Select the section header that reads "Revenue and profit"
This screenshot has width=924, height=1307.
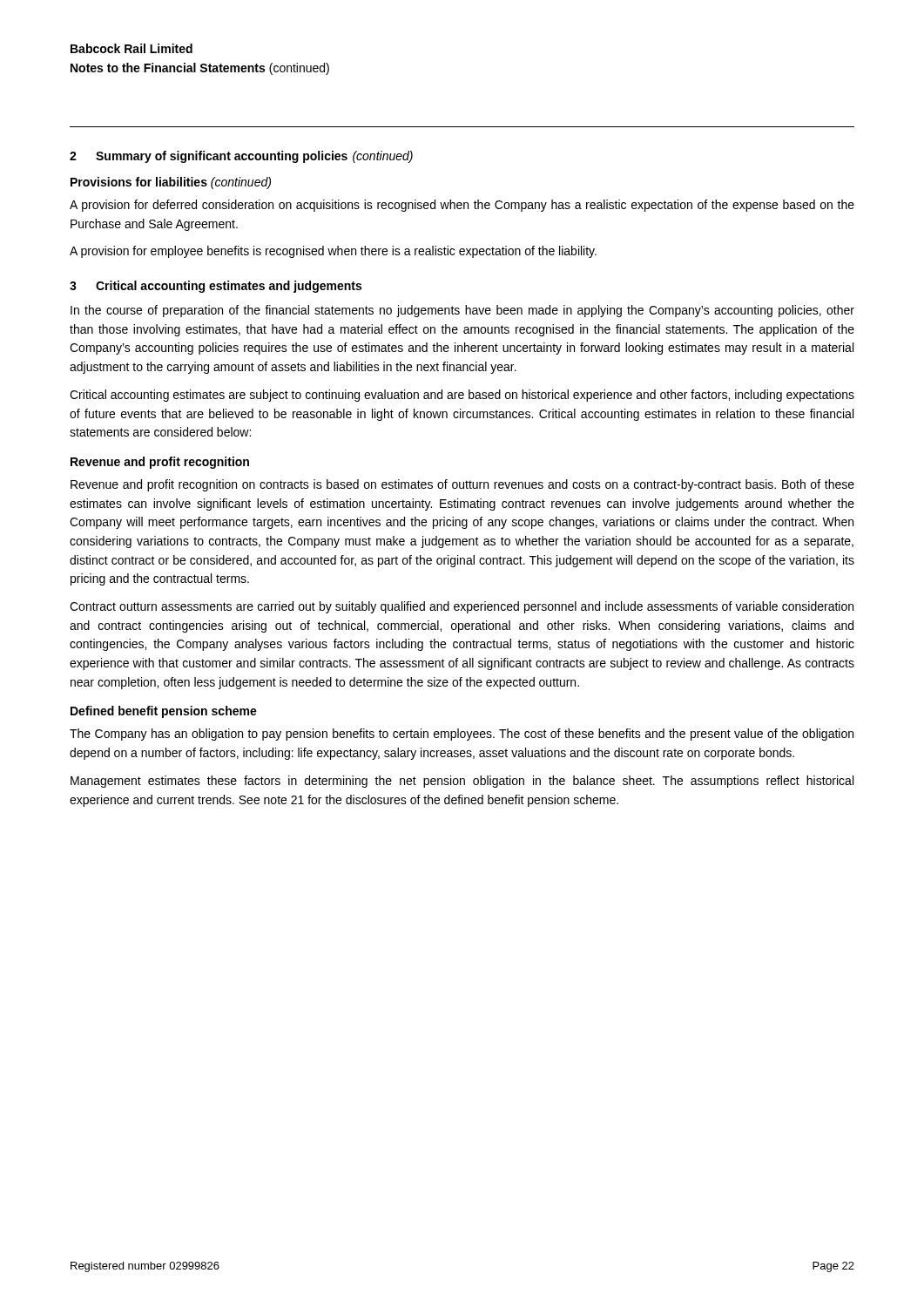160,462
